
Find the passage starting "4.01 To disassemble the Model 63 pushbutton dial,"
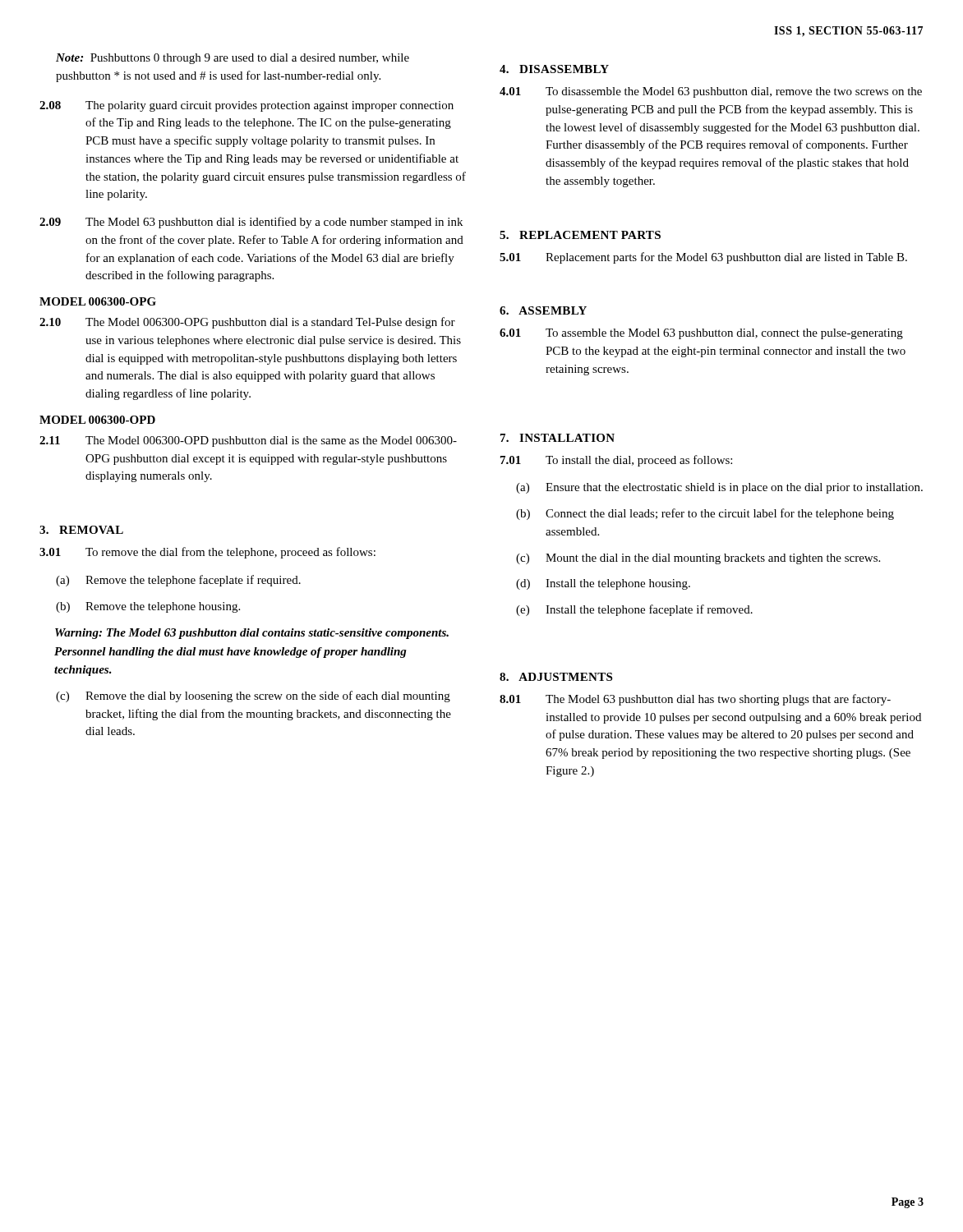712,137
